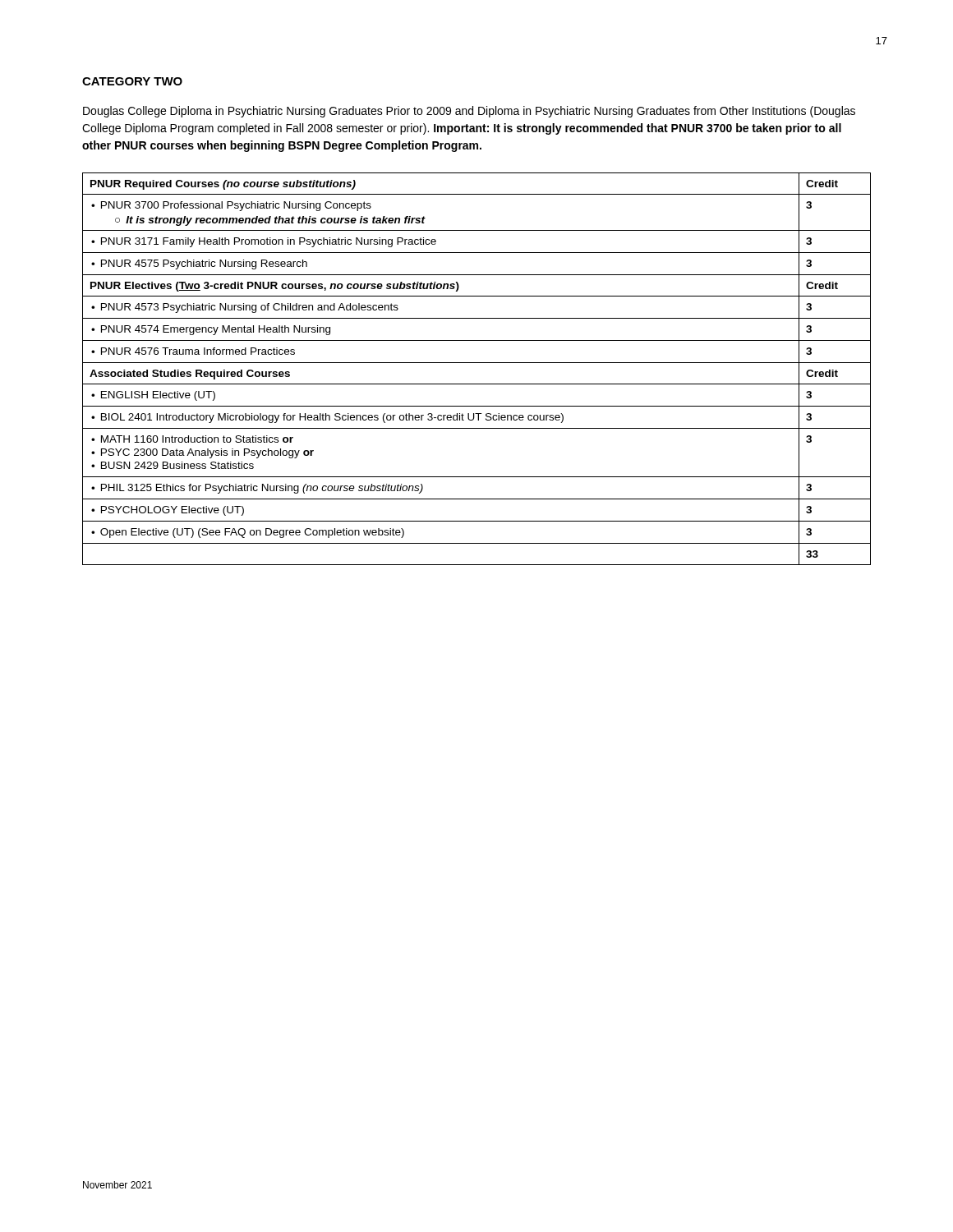This screenshot has height=1232, width=953.
Task: Select the text block that says "Douglas College Diploma in"
Action: coord(469,128)
